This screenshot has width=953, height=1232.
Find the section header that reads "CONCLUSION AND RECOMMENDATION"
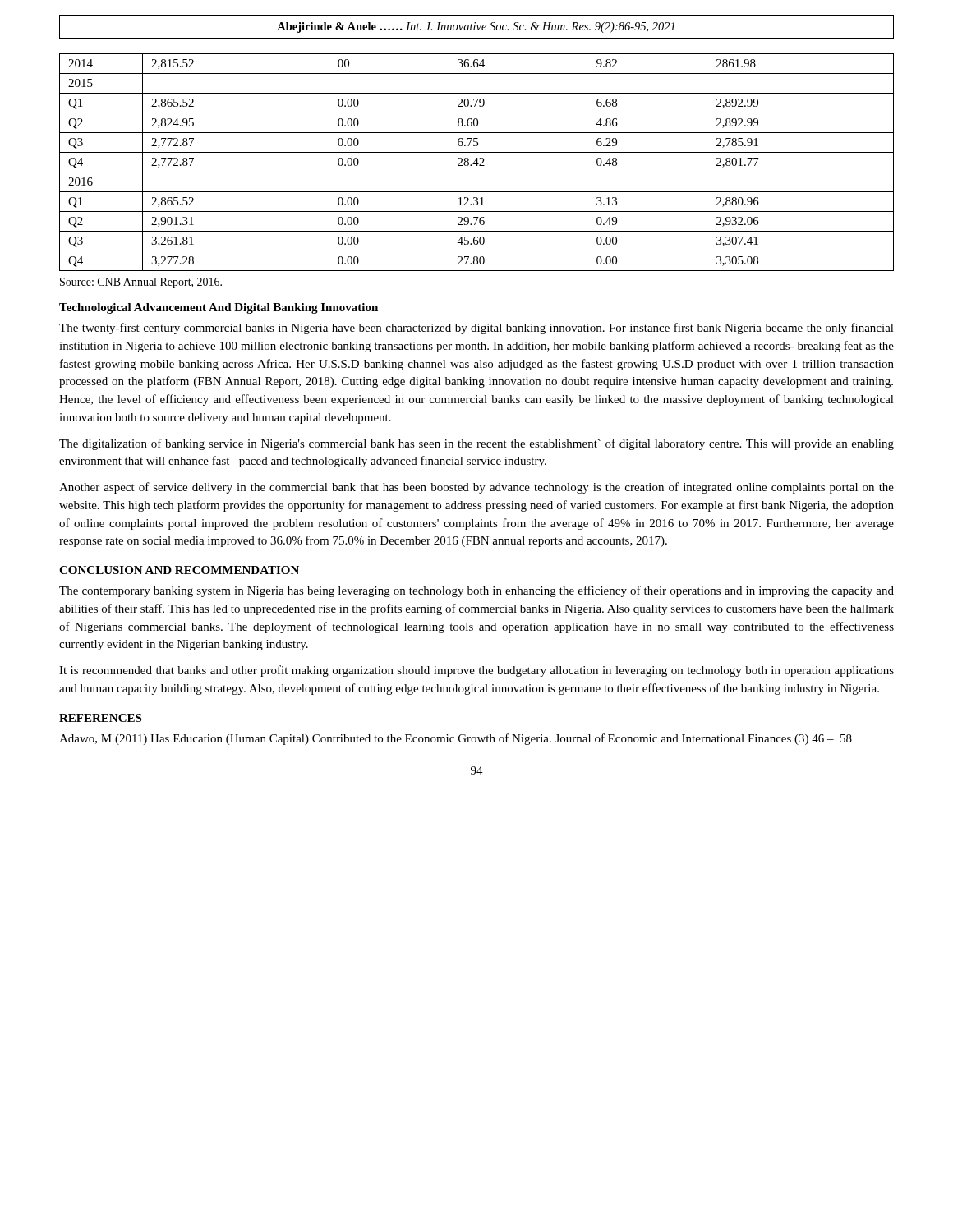pos(179,570)
